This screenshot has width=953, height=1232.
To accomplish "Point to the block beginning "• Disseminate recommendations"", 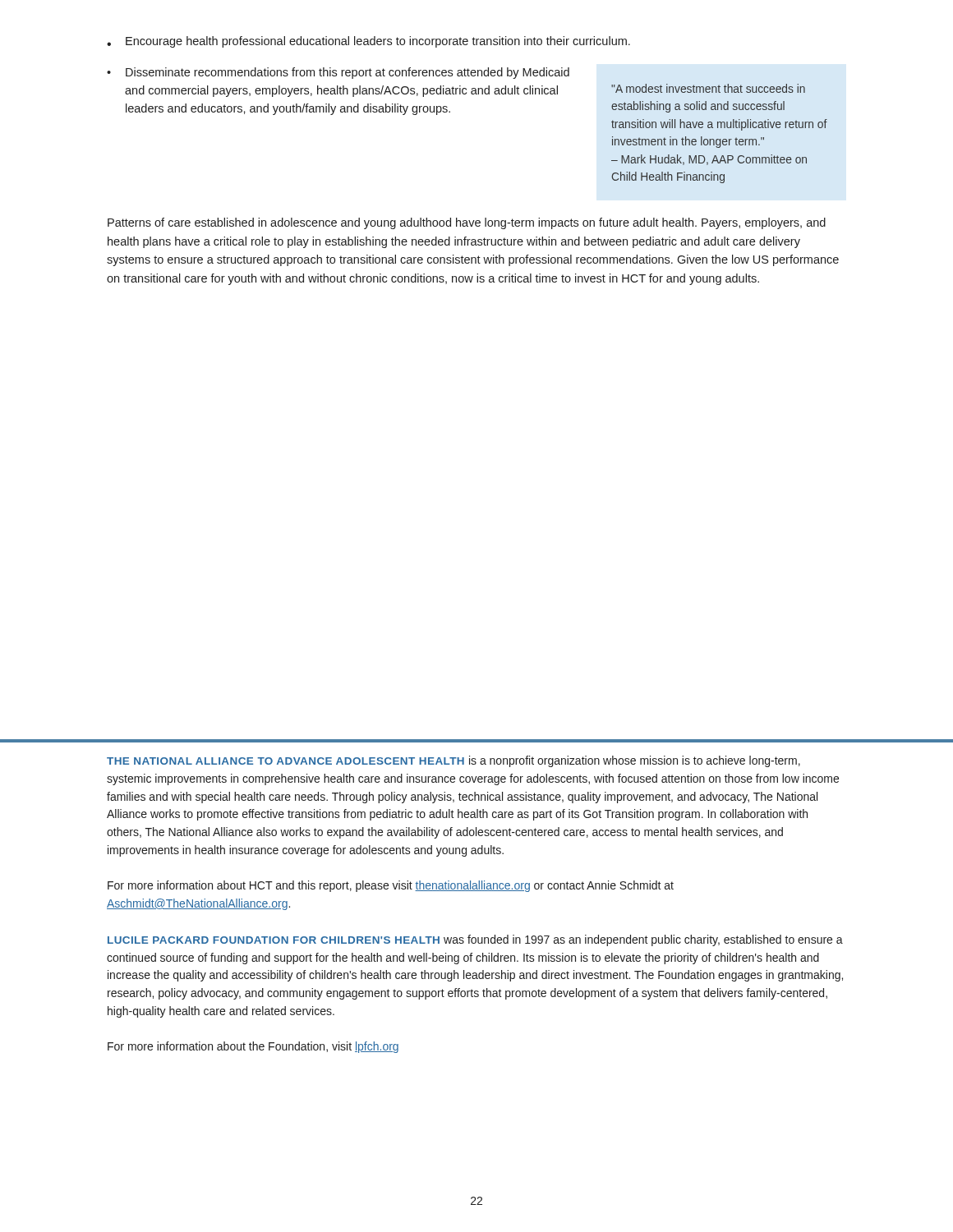I will tap(338, 73).
